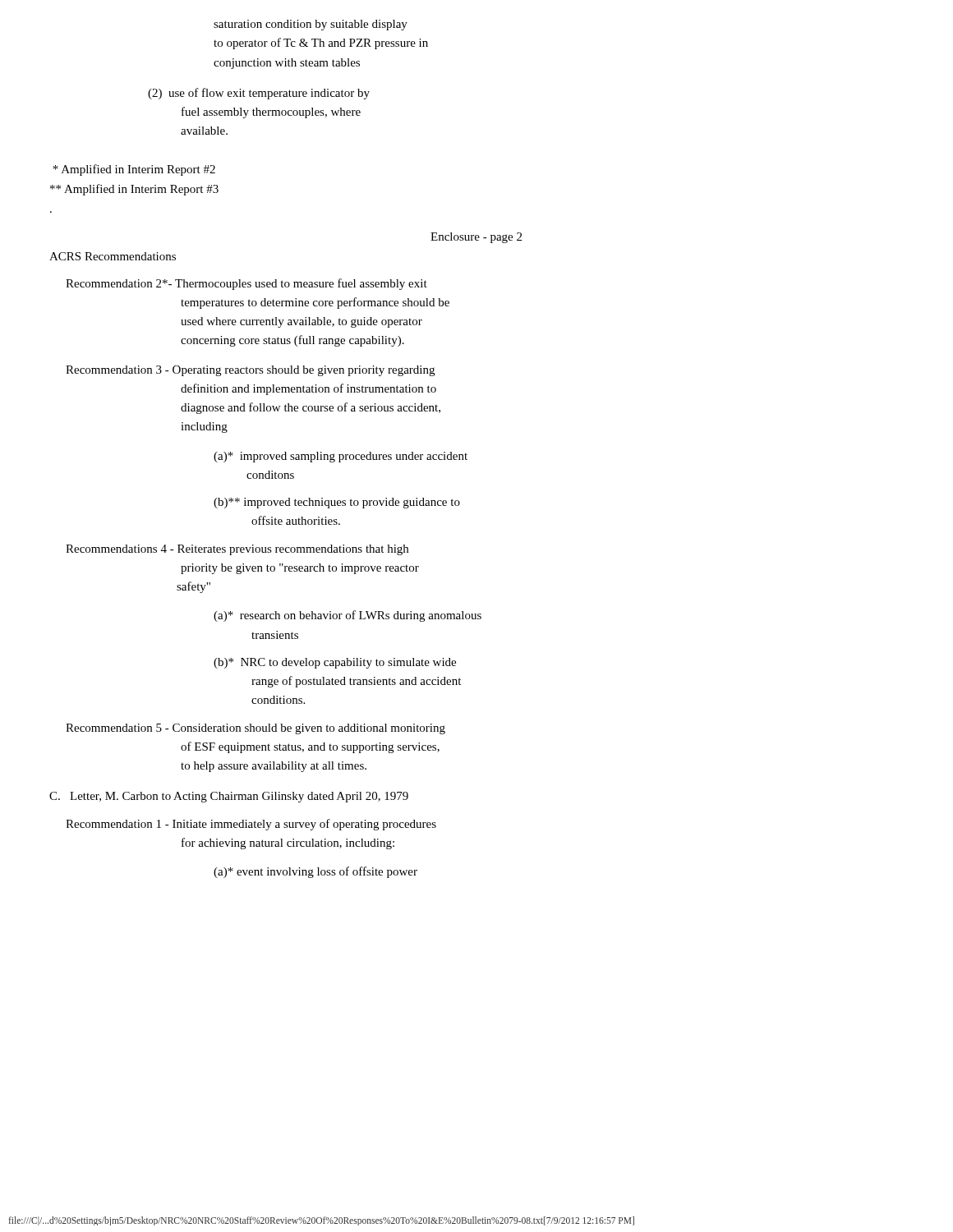
Task: Click on the footnote that says "Amplified in Interim Report #2"
Action: click(x=134, y=179)
